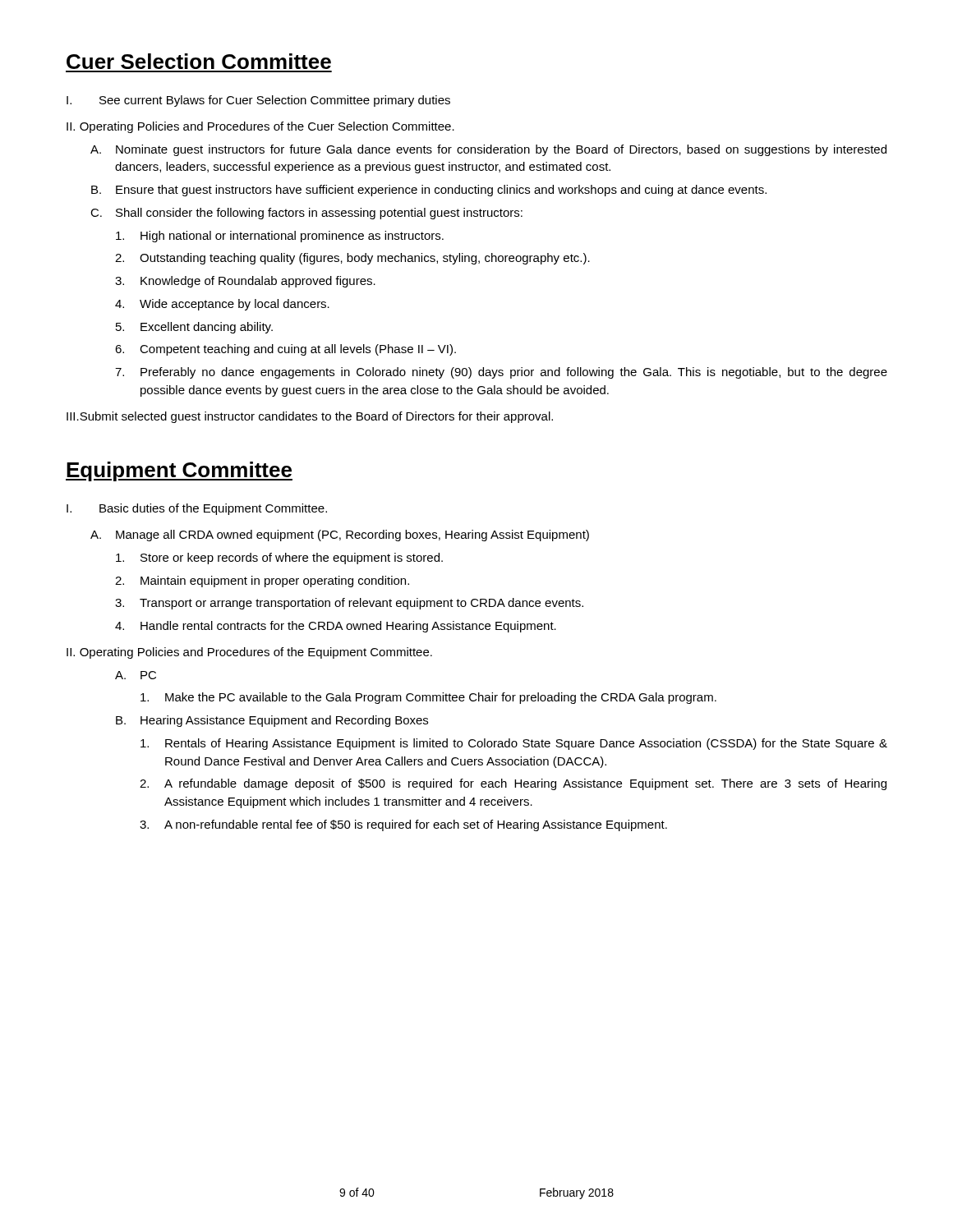Click the passage that begins "C. Shall consider the following"

click(x=307, y=212)
